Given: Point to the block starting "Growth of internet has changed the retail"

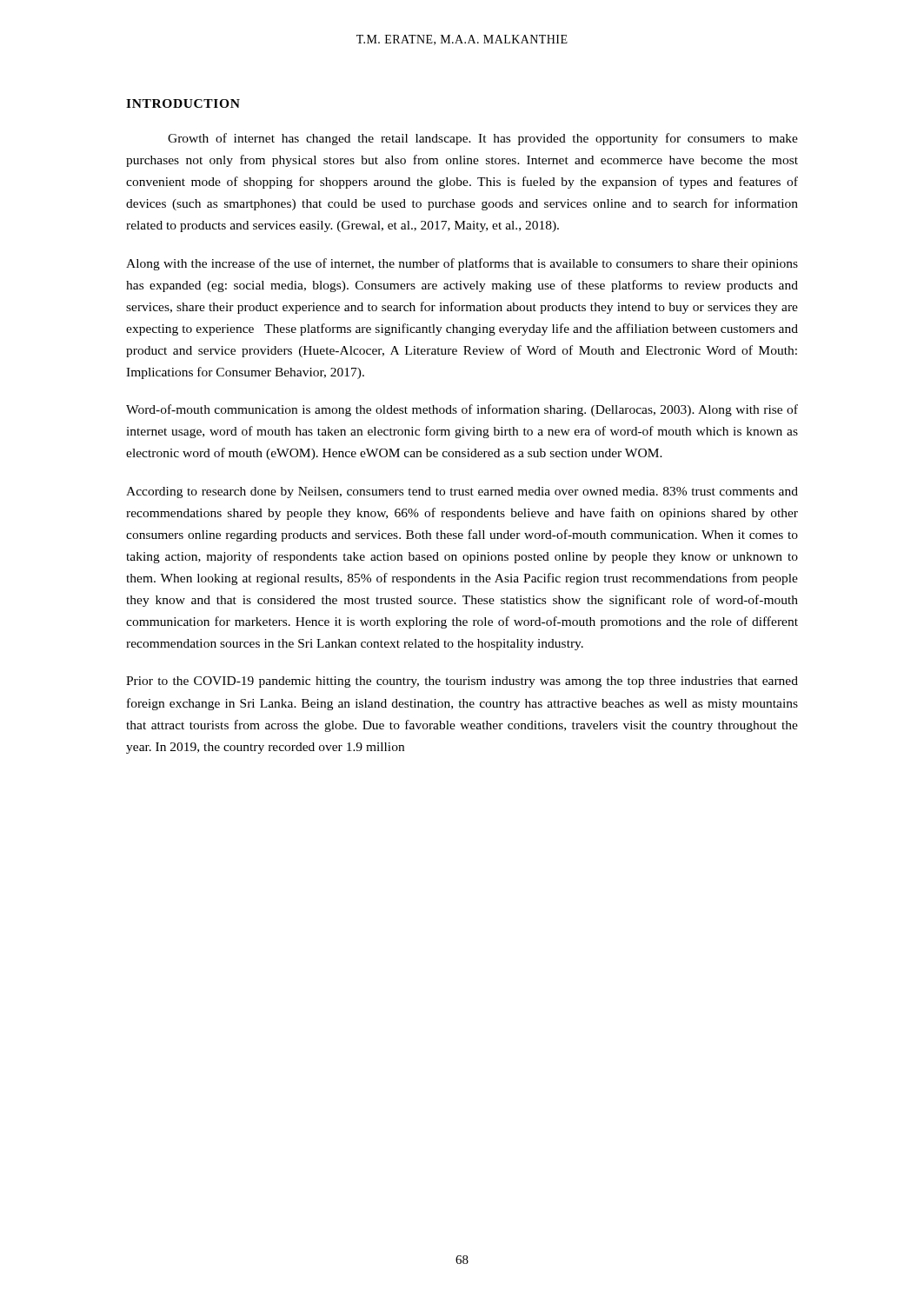Looking at the screenshot, I should 462,181.
